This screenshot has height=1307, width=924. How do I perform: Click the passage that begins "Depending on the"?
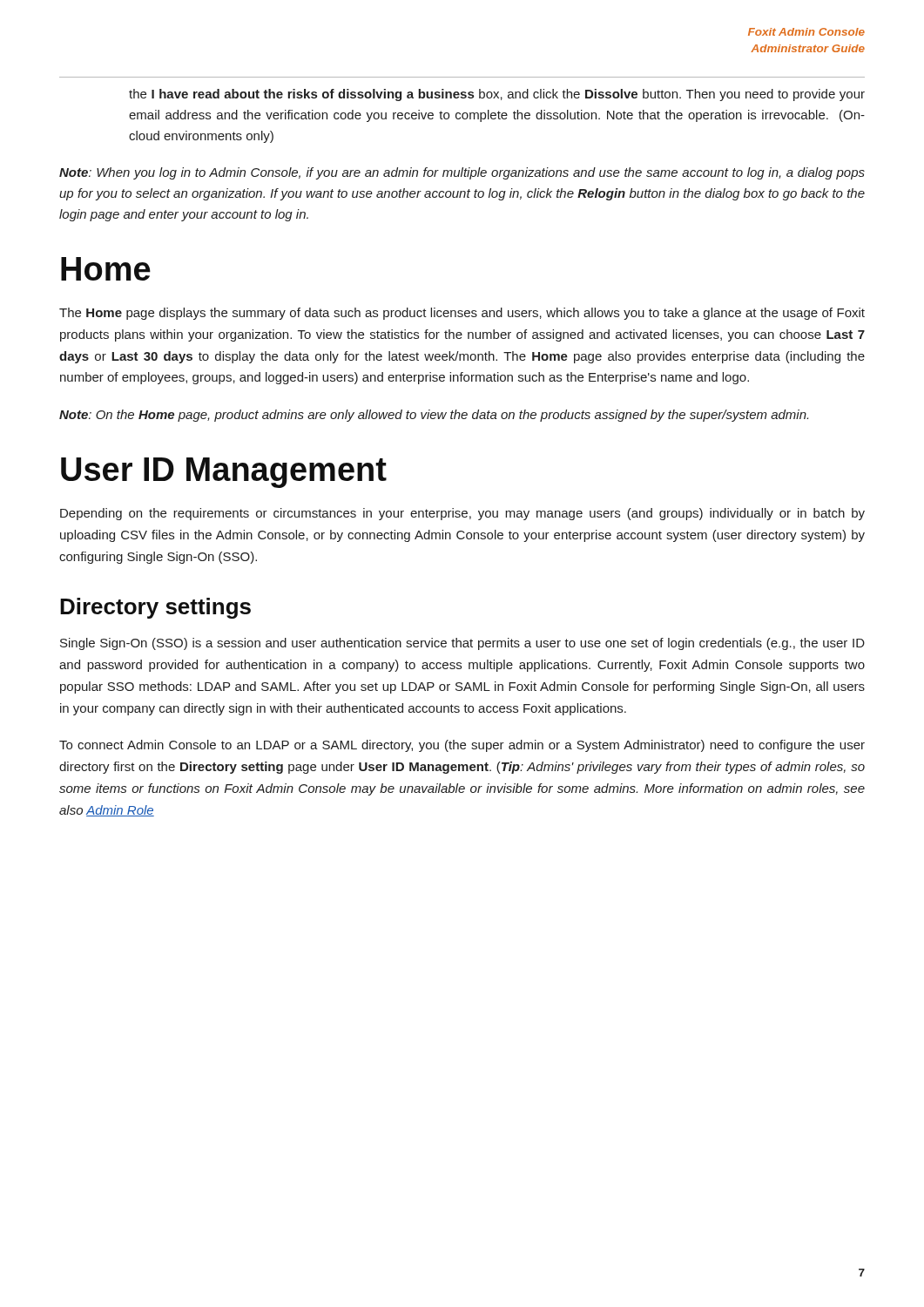point(462,534)
